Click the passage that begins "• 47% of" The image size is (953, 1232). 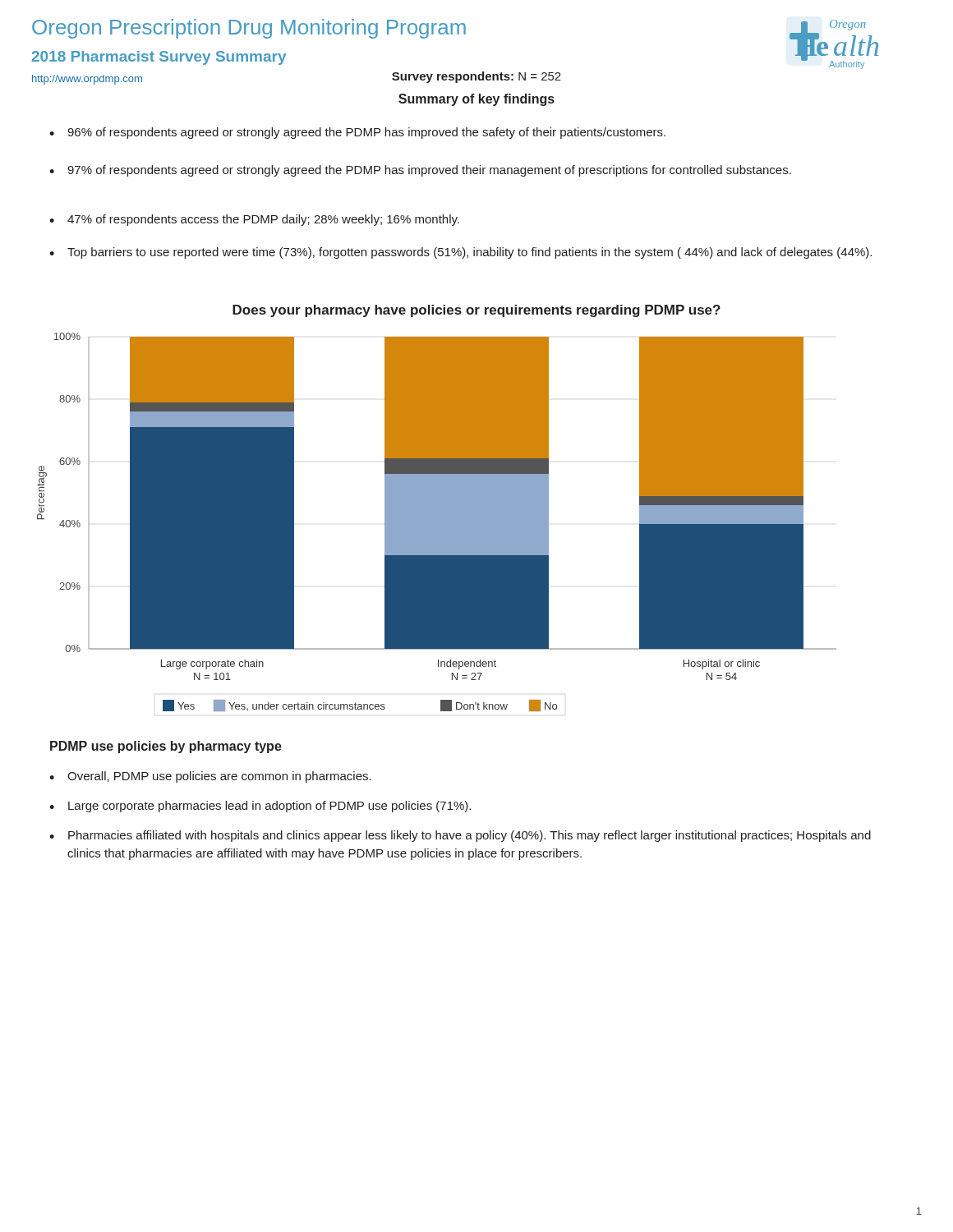pyautogui.click(x=255, y=221)
